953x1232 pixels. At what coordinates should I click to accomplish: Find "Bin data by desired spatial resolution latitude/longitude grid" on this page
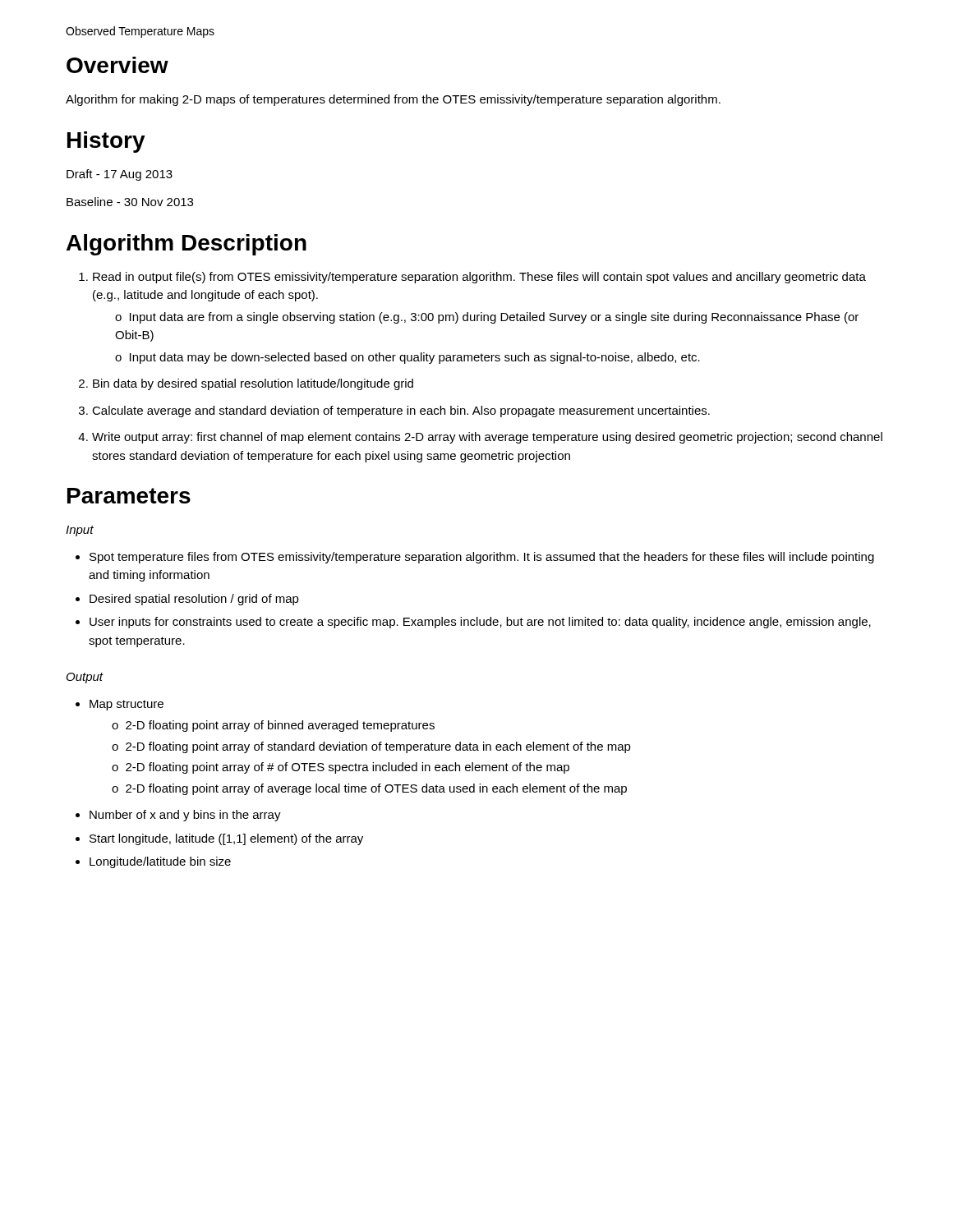tap(246, 384)
